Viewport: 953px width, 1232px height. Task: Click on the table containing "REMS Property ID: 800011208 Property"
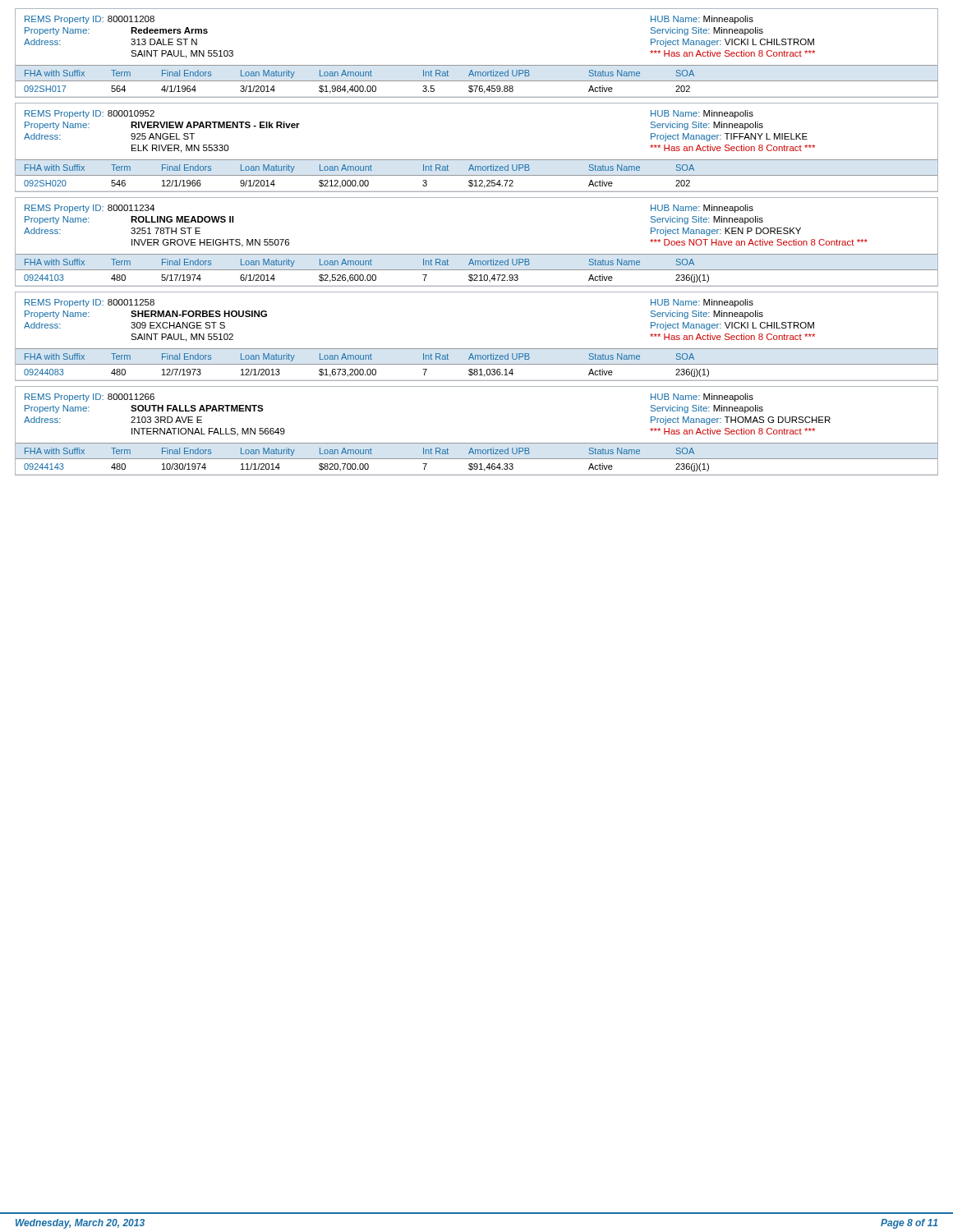pos(476,53)
